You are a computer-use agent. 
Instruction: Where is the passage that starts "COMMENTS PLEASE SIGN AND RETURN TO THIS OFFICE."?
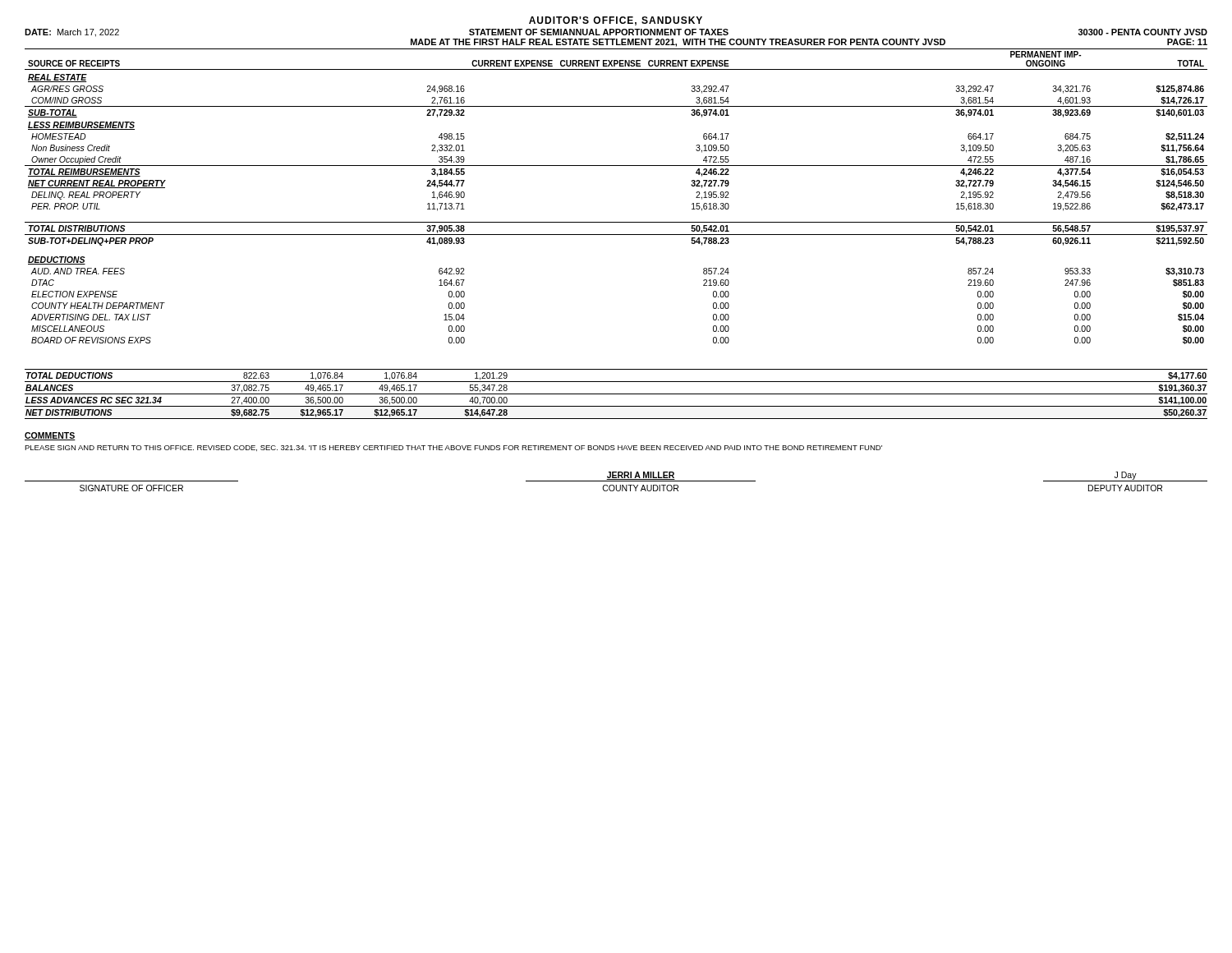pos(616,441)
